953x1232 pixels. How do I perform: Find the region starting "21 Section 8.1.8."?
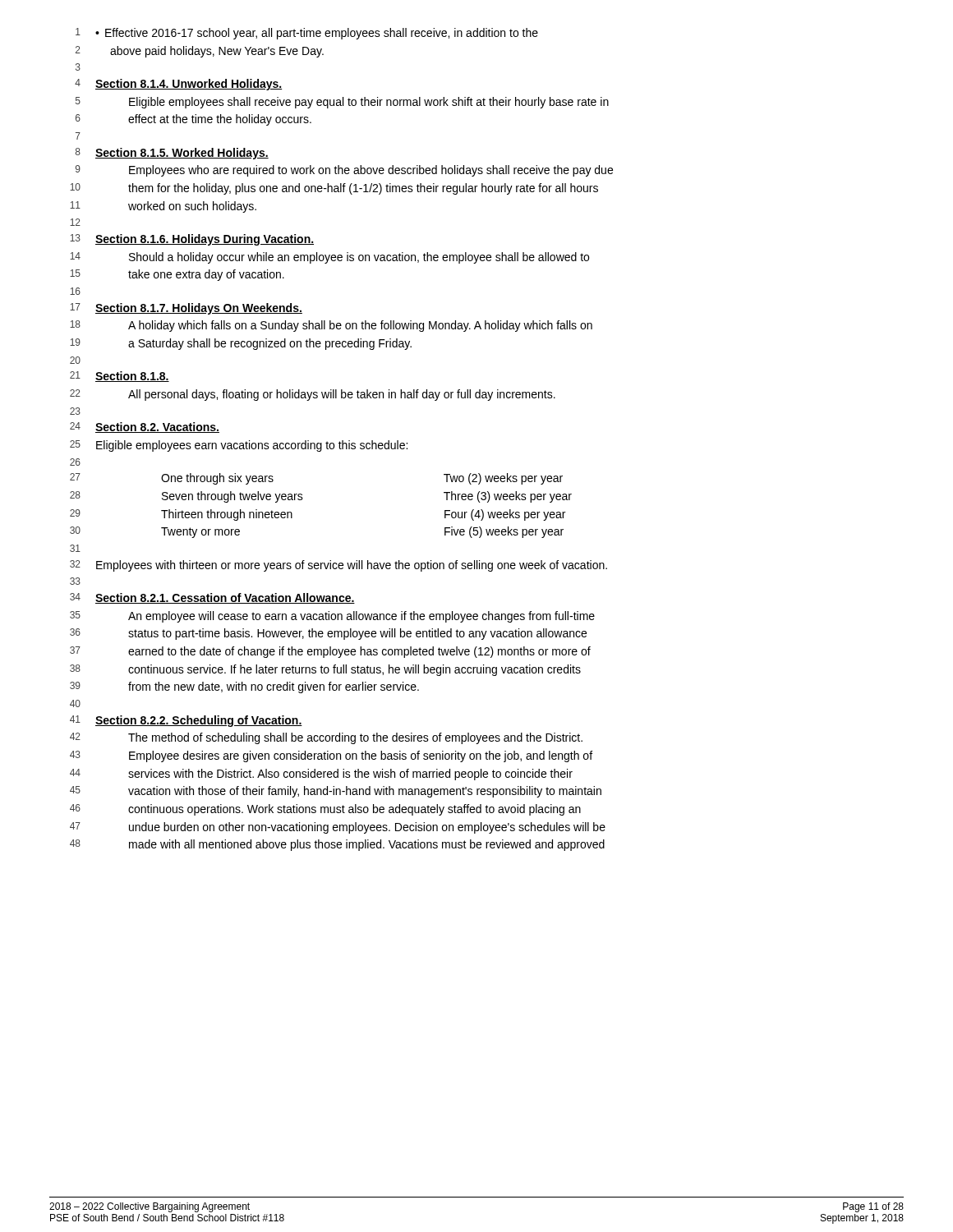click(x=120, y=377)
